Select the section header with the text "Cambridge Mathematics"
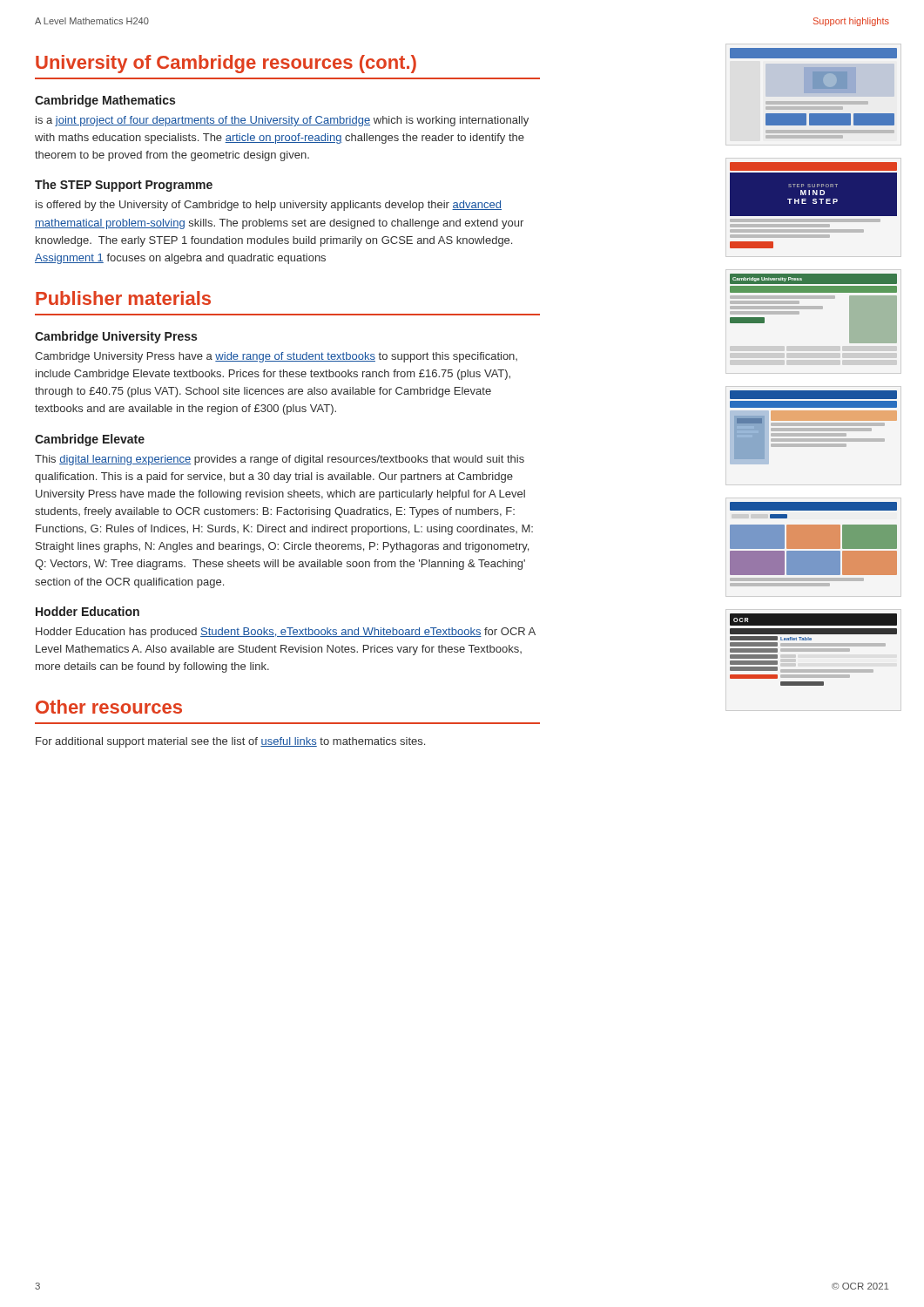 (x=105, y=100)
